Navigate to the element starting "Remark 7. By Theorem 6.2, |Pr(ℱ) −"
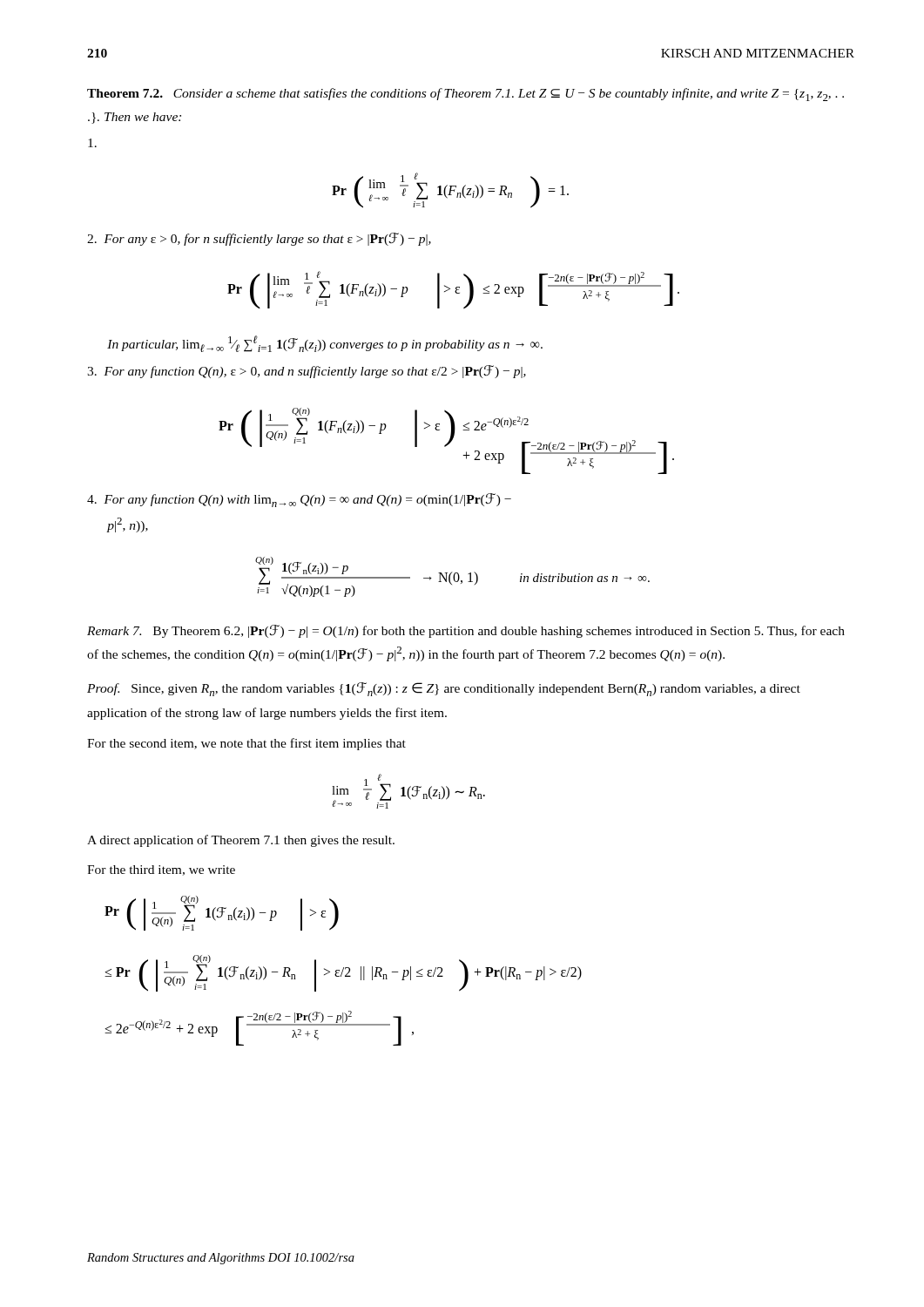 click(466, 642)
